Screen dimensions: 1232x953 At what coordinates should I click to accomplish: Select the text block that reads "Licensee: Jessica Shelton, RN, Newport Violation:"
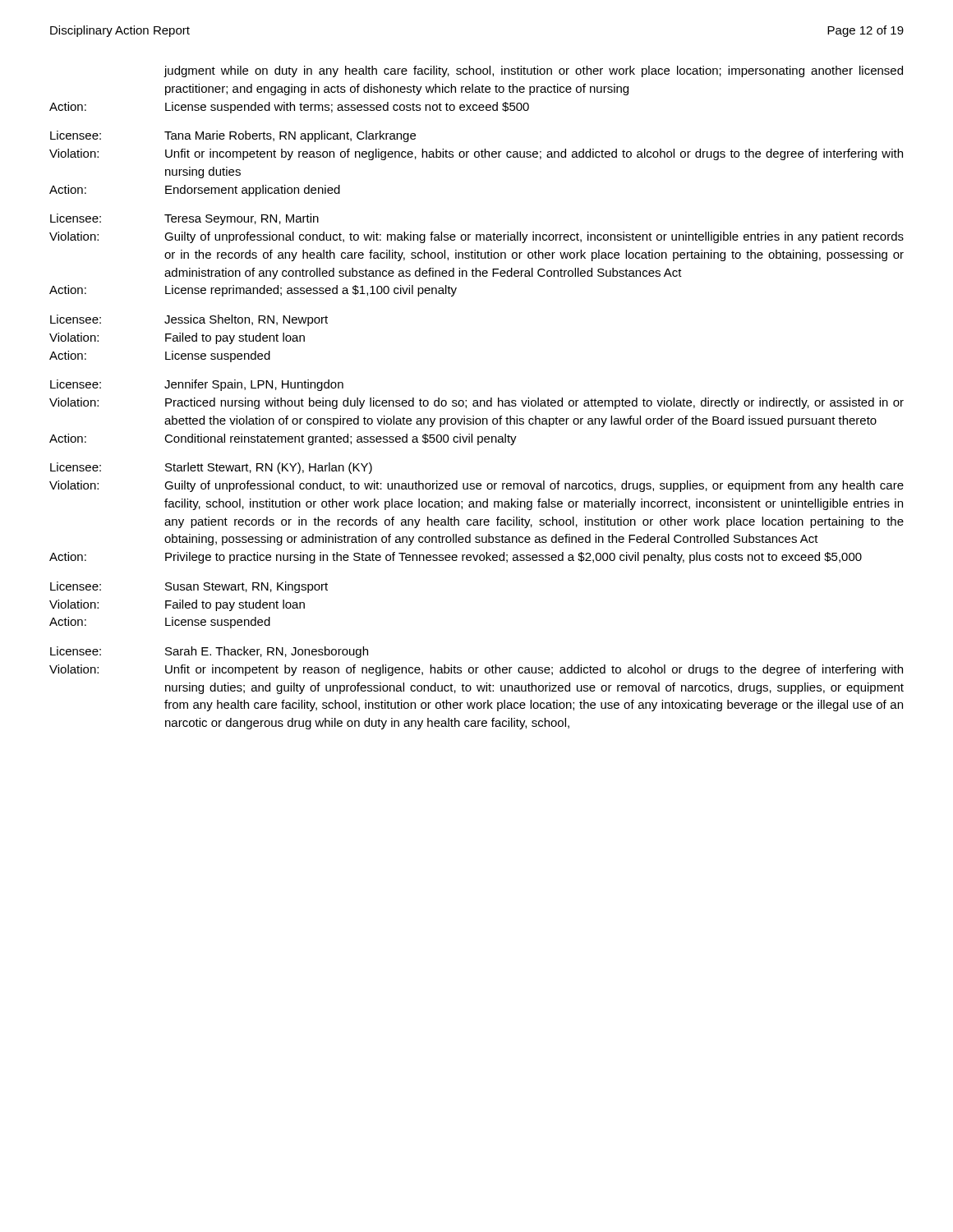pos(189,320)
